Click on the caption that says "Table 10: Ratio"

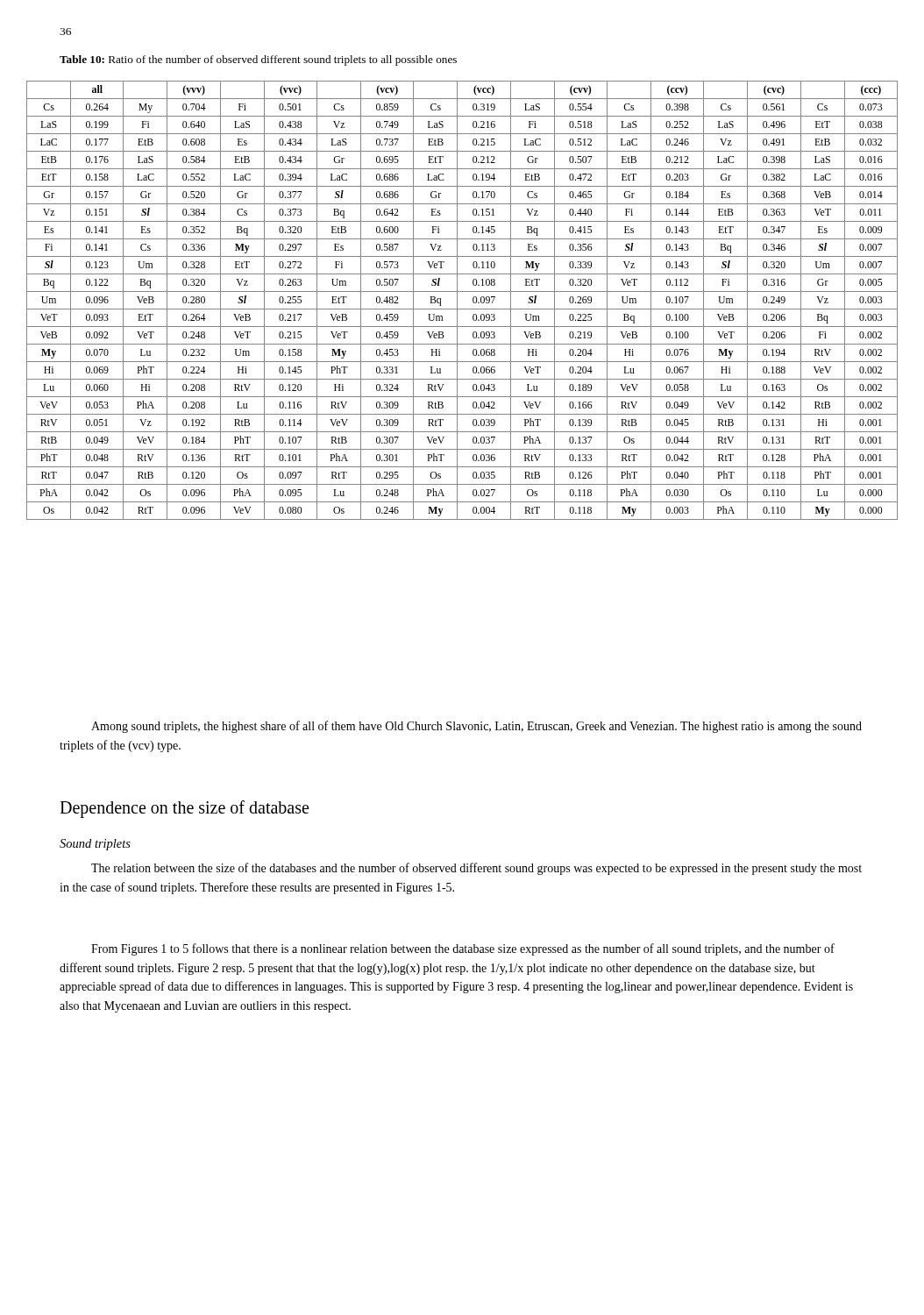pos(258,59)
